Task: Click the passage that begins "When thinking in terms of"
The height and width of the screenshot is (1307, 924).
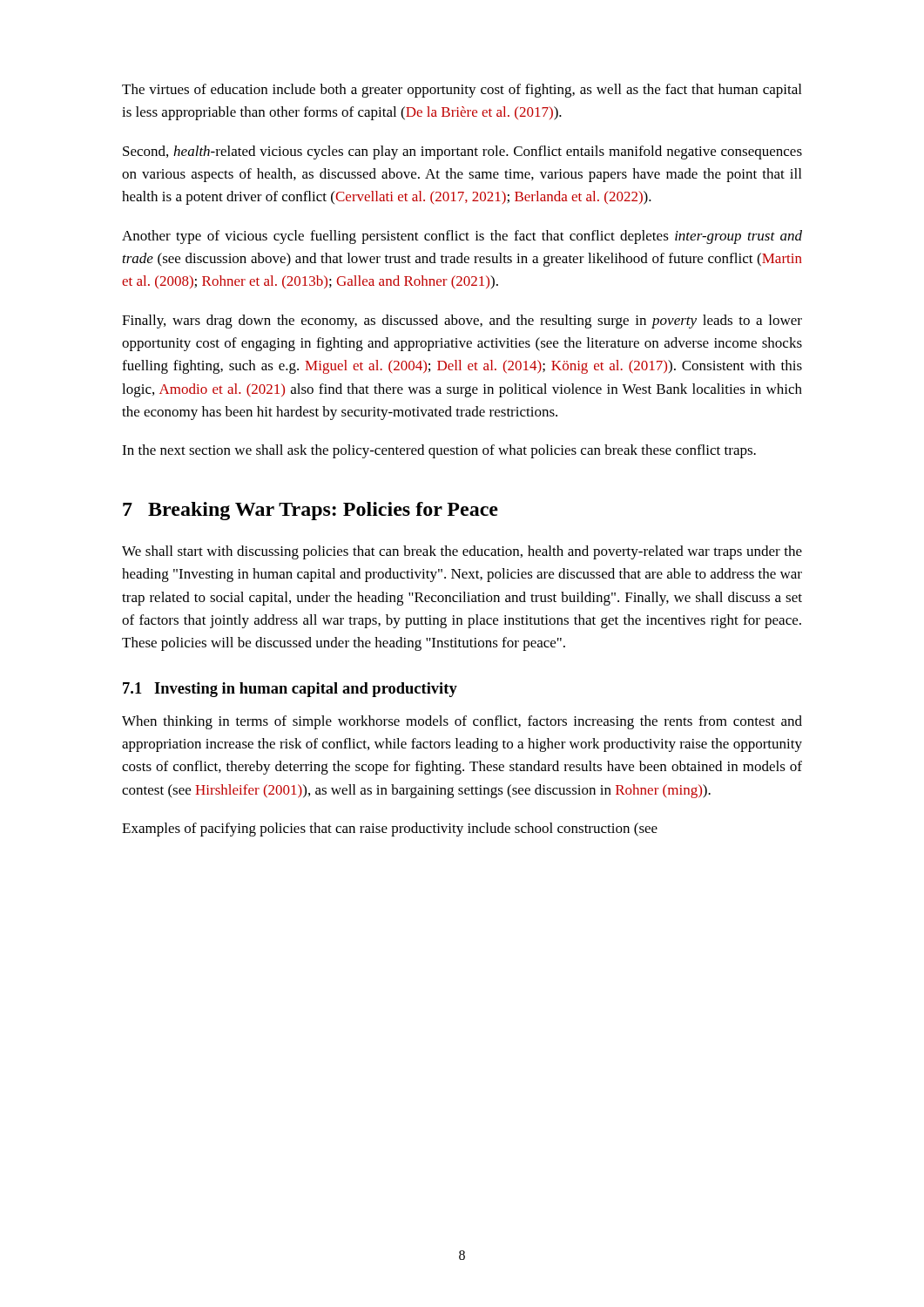Action: [x=462, y=756]
